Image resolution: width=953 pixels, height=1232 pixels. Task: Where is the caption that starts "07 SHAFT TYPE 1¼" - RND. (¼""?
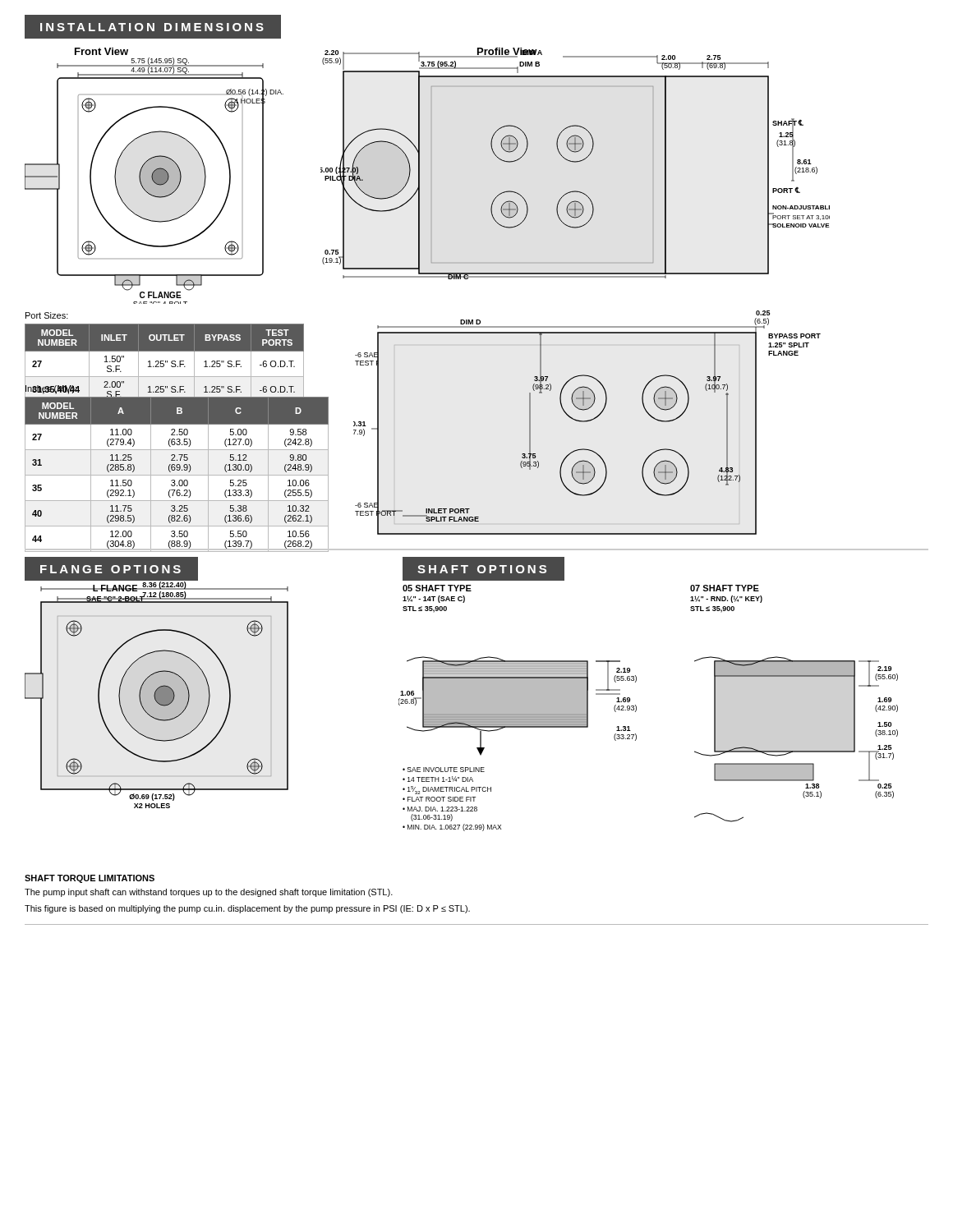tap(726, 598)
